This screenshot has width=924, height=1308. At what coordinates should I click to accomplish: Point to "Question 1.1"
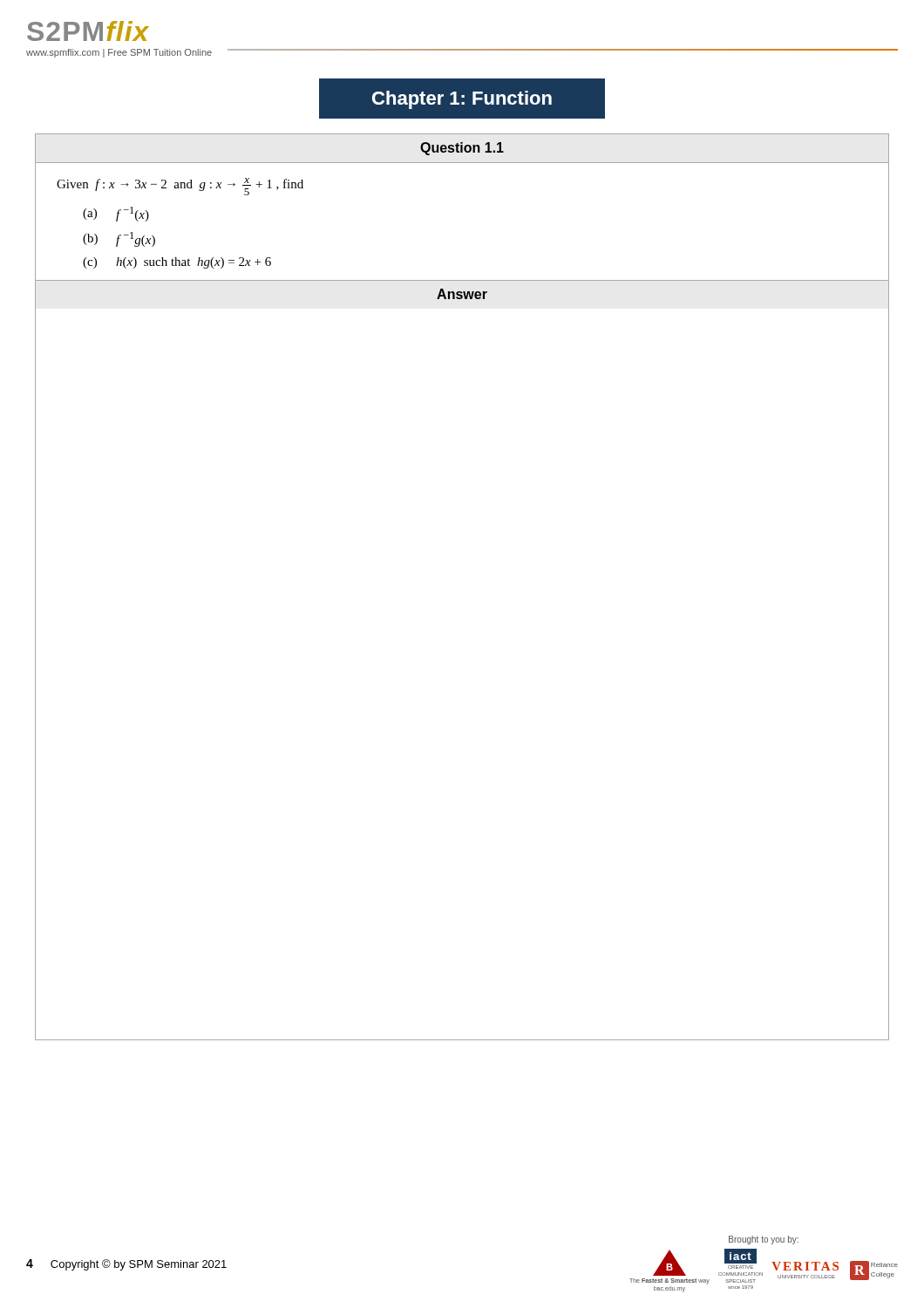462,148
